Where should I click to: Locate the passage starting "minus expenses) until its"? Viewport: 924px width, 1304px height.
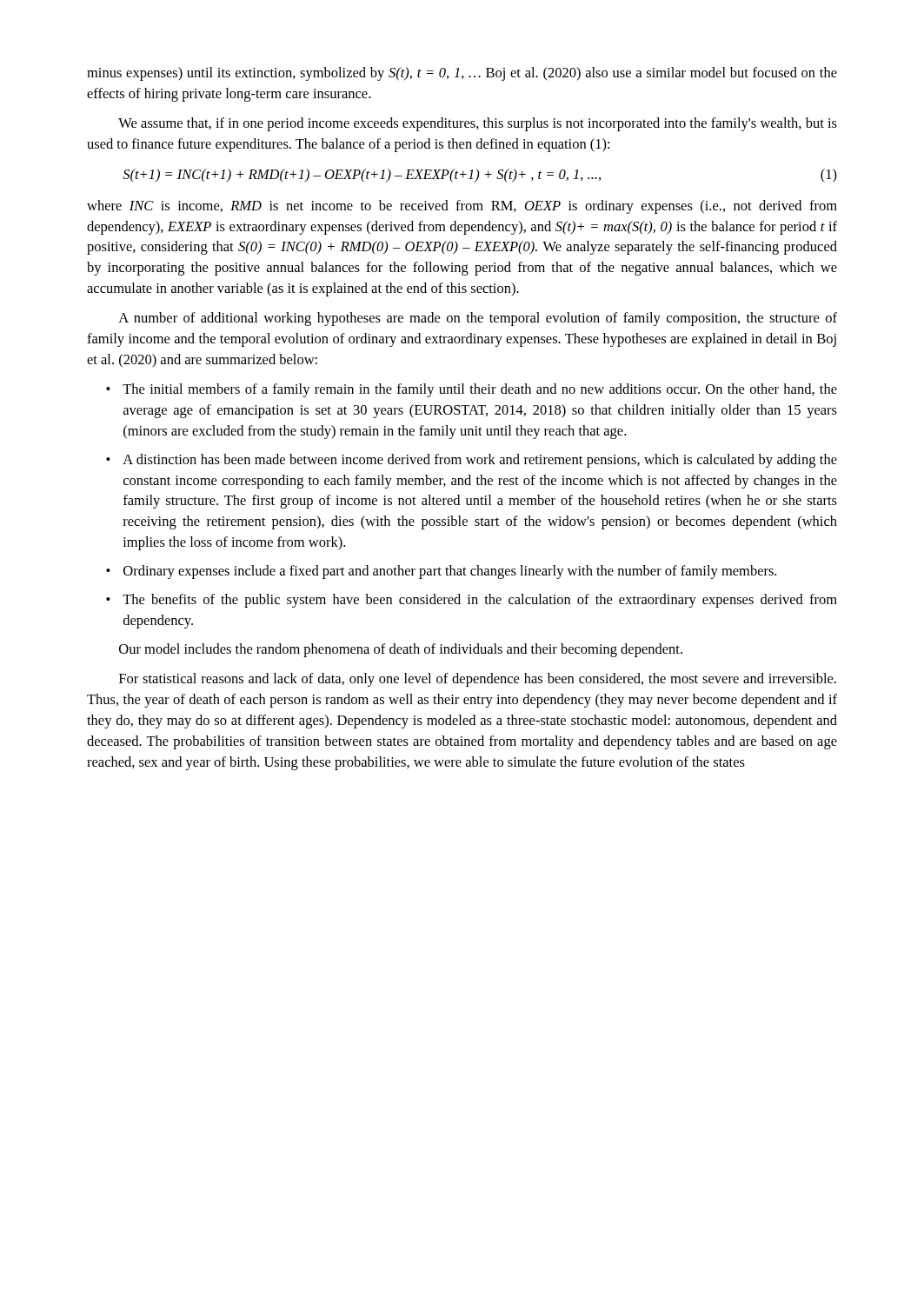click(x=462, y=83)
